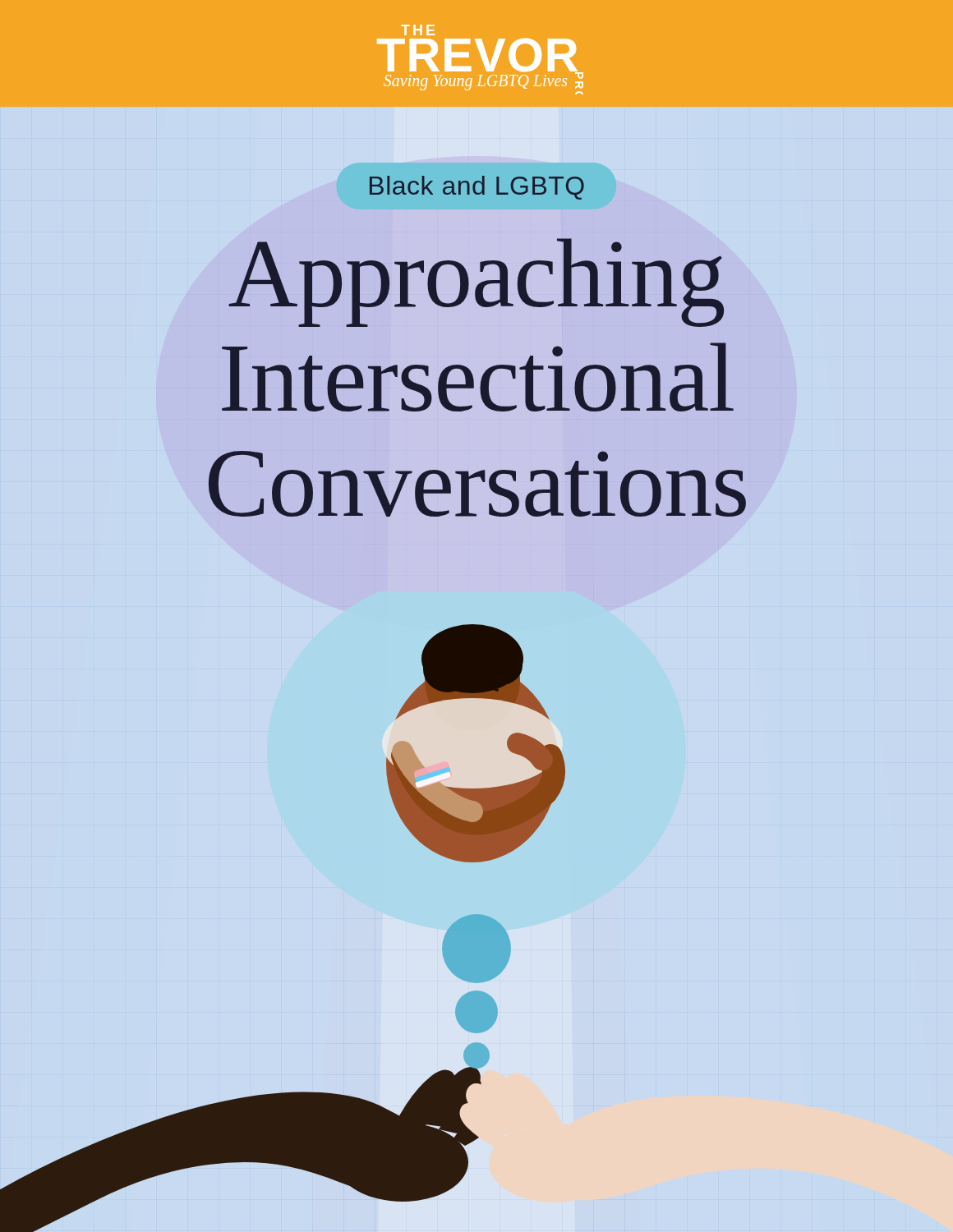
Task: Find the illustration
Action: point(476,912)
